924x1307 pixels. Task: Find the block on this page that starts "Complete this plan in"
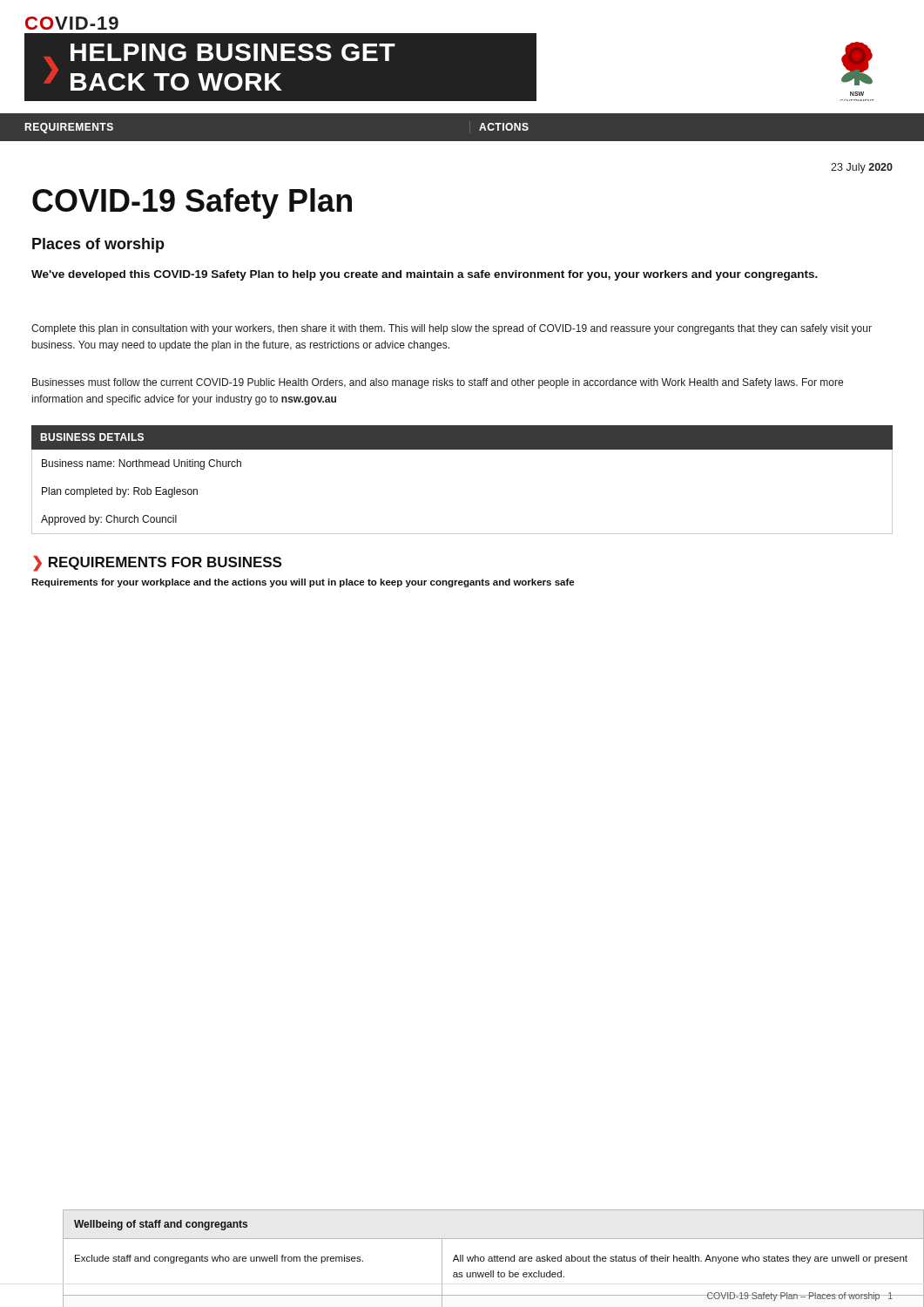[x=452, y=337]
